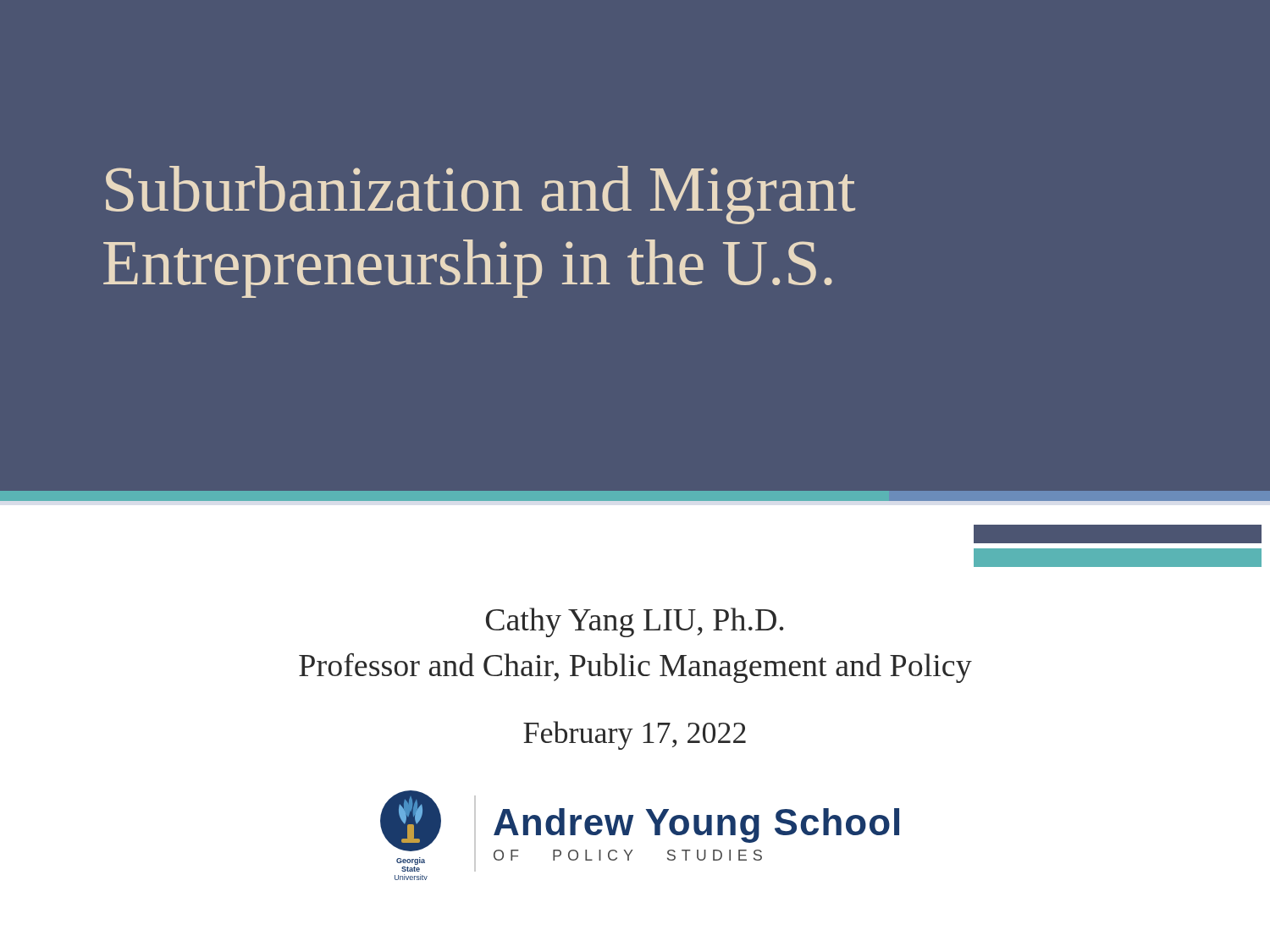Locate the text block starting "February 17, 2022"
The image size is (1270, 952).
click(x=635, y=733)
